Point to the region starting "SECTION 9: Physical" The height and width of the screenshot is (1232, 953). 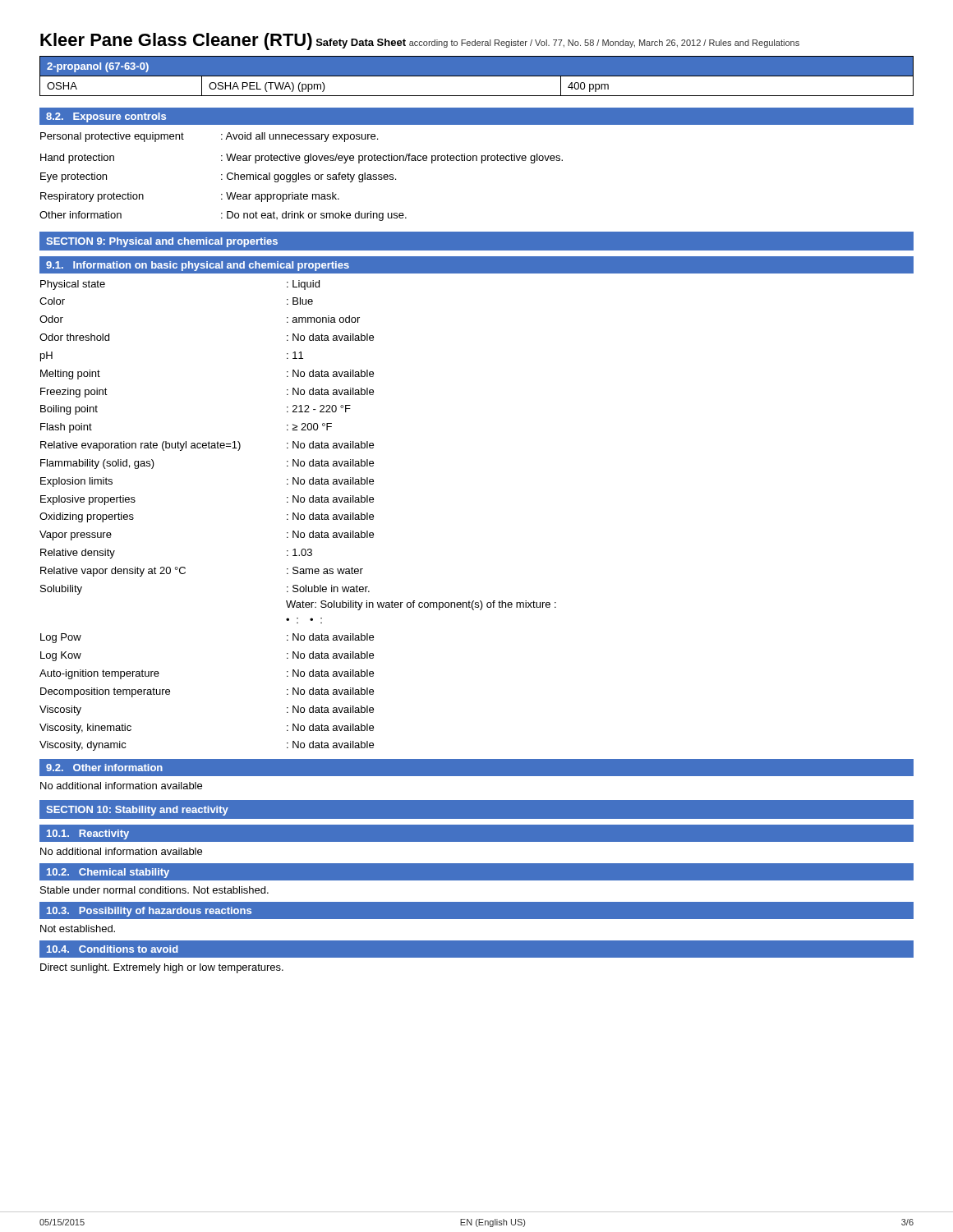[476, 241]
